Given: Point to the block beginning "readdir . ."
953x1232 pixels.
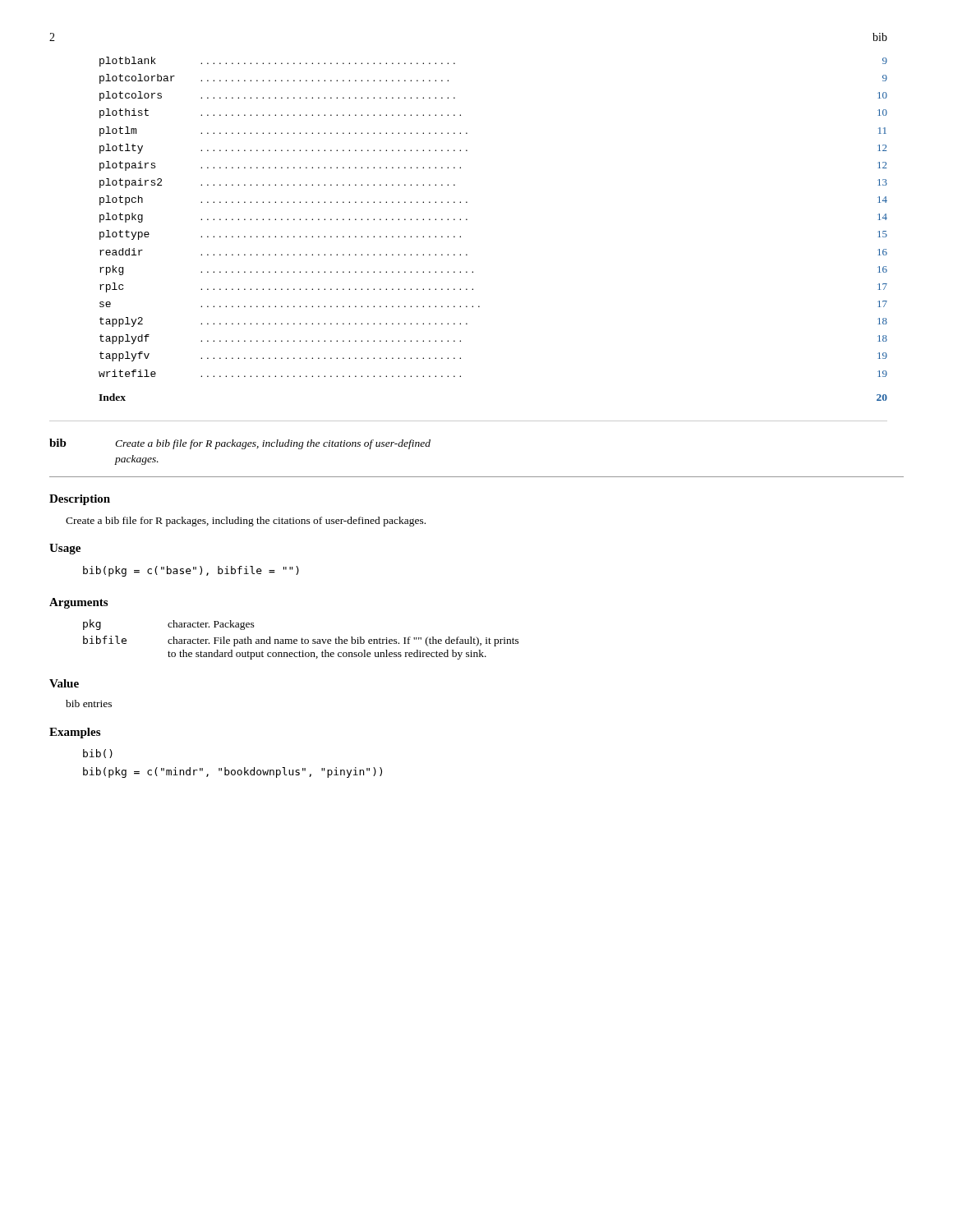Looking at the screenshot, I should coord(120,252).
